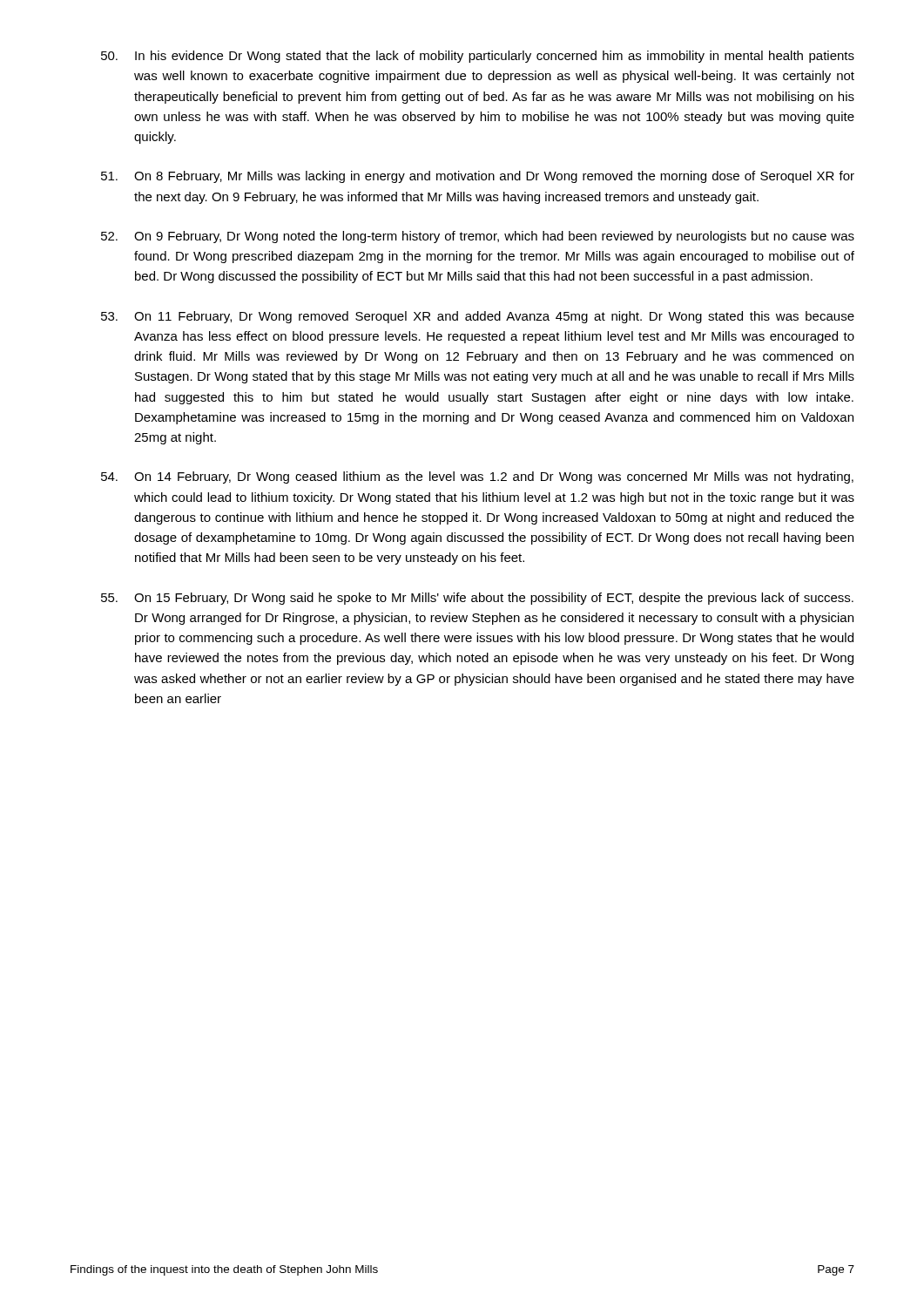
Task: Click the passage that begins "51. On 8 February, Mr Mills"
Action: point(462,186)
